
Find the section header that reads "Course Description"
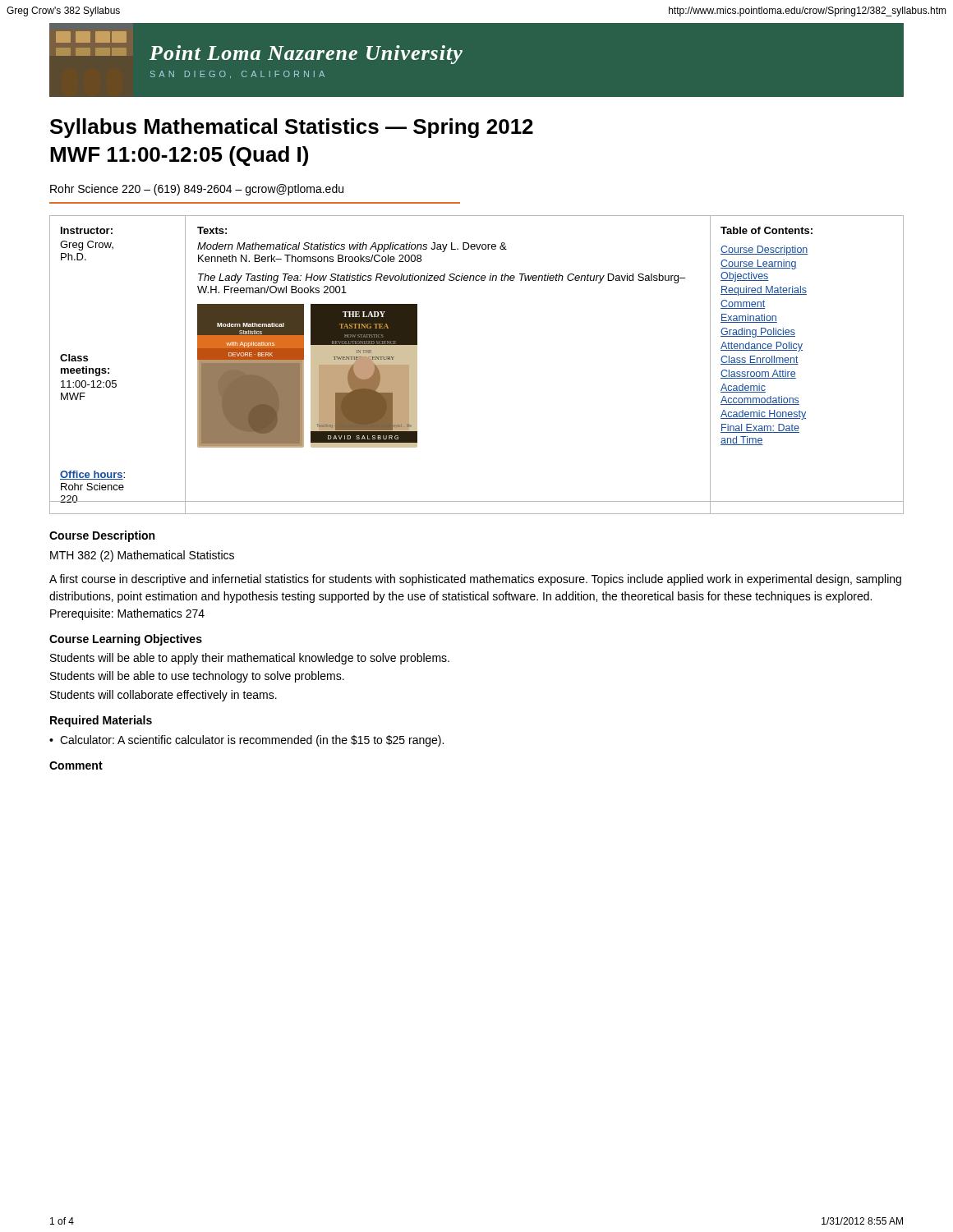coord(102,535)
